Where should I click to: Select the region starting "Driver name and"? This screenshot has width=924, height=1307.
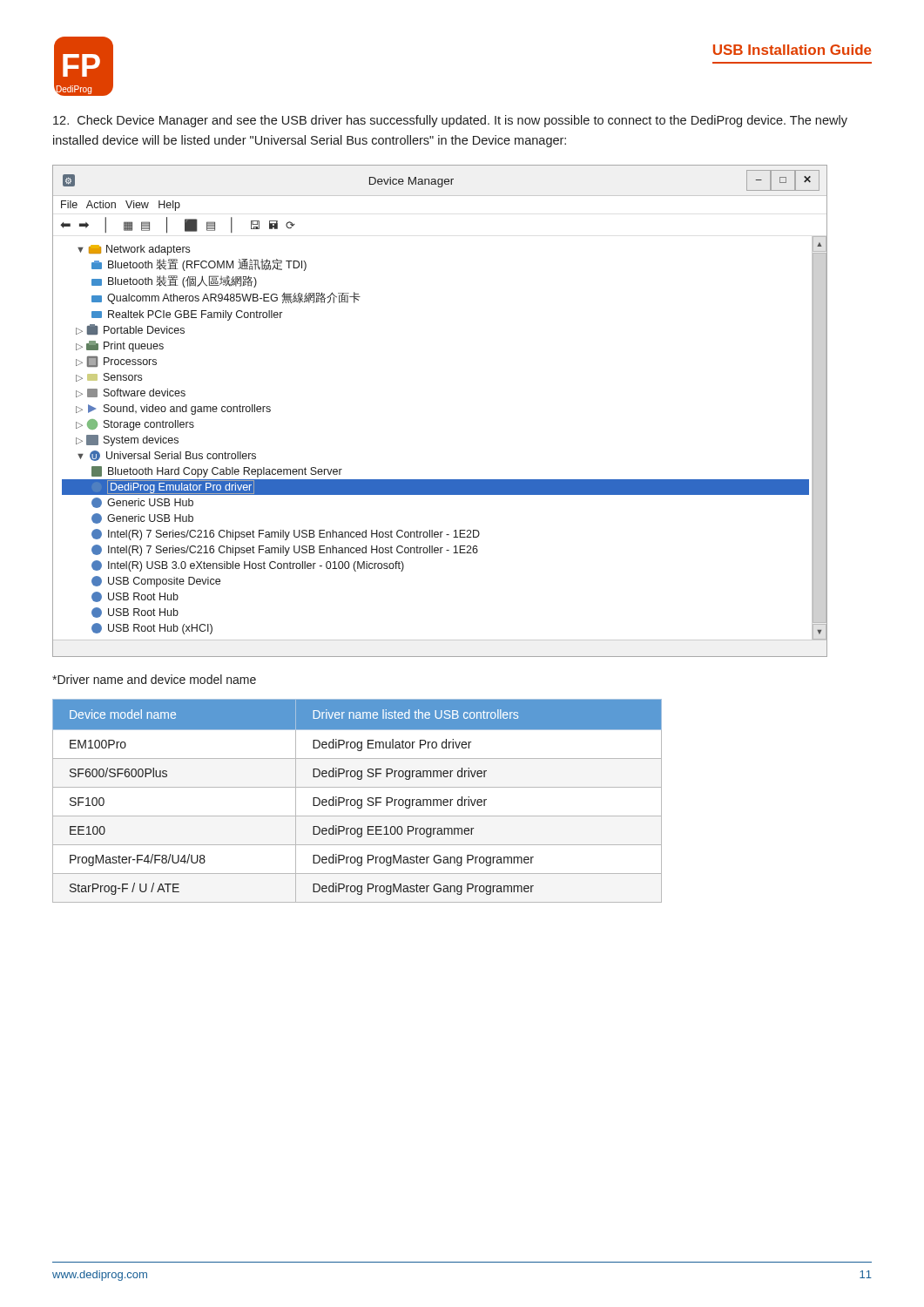(x=154, y=680)
